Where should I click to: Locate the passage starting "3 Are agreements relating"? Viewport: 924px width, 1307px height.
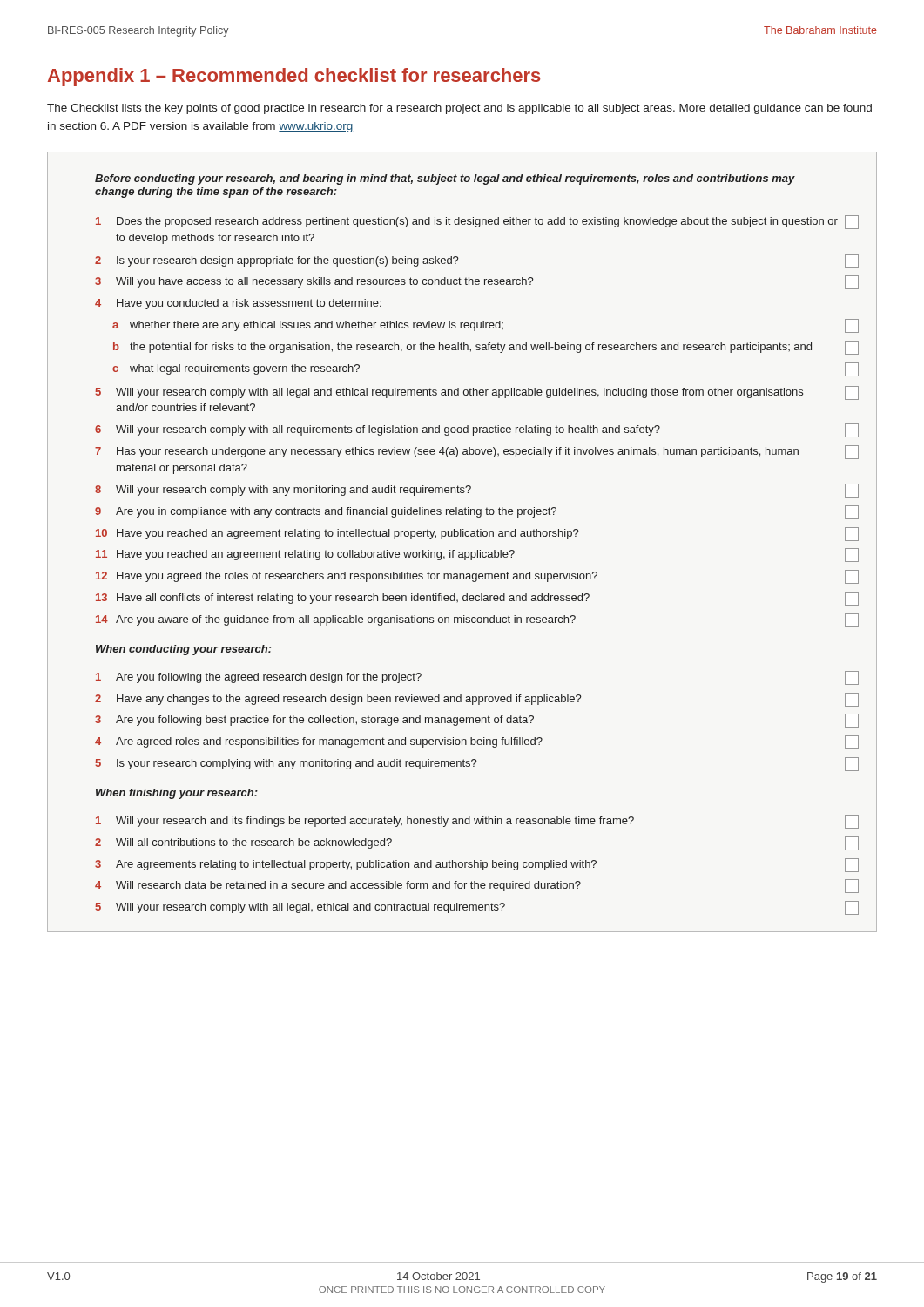477,864
